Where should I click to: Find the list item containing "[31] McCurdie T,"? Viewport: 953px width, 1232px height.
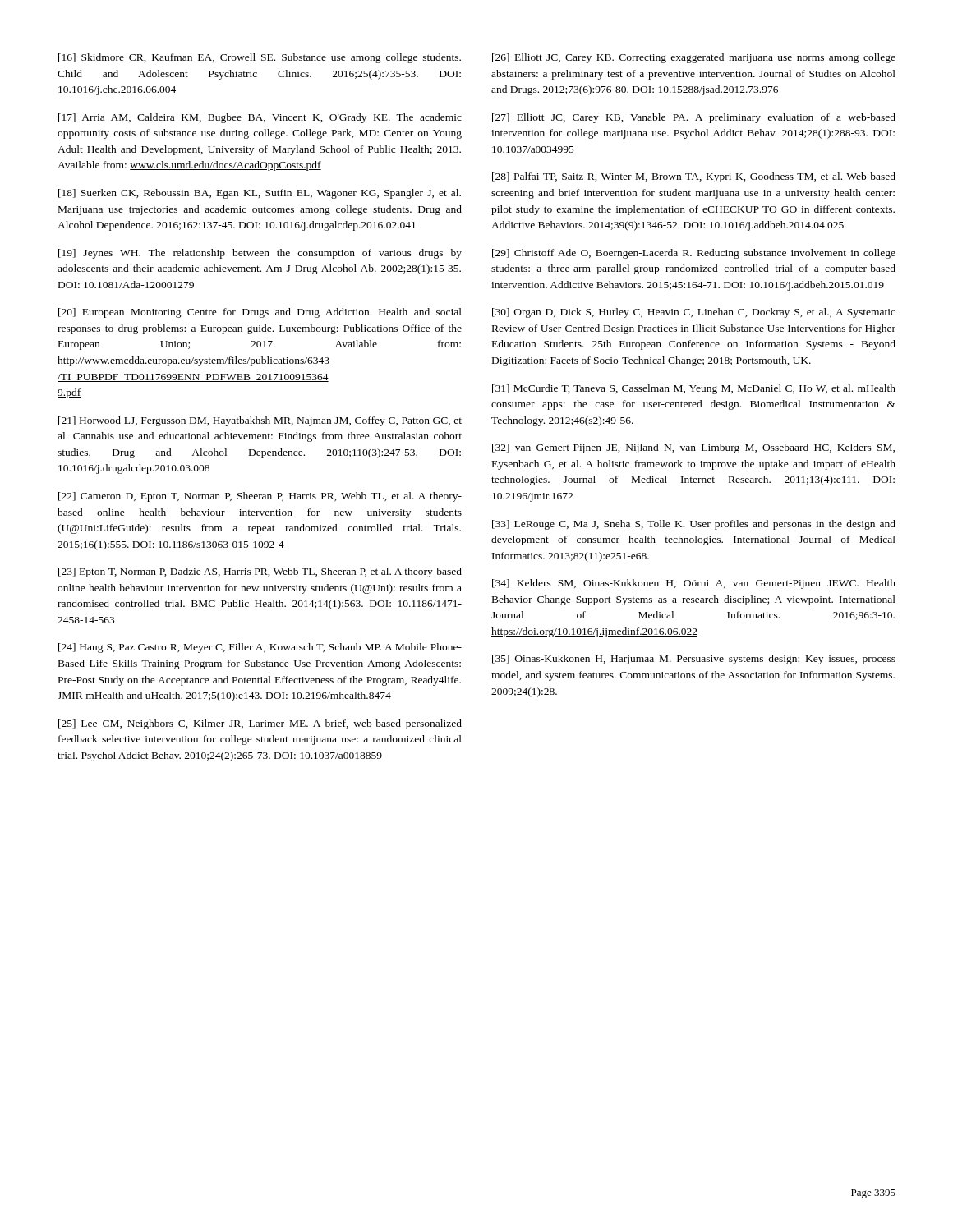point(693,404)
